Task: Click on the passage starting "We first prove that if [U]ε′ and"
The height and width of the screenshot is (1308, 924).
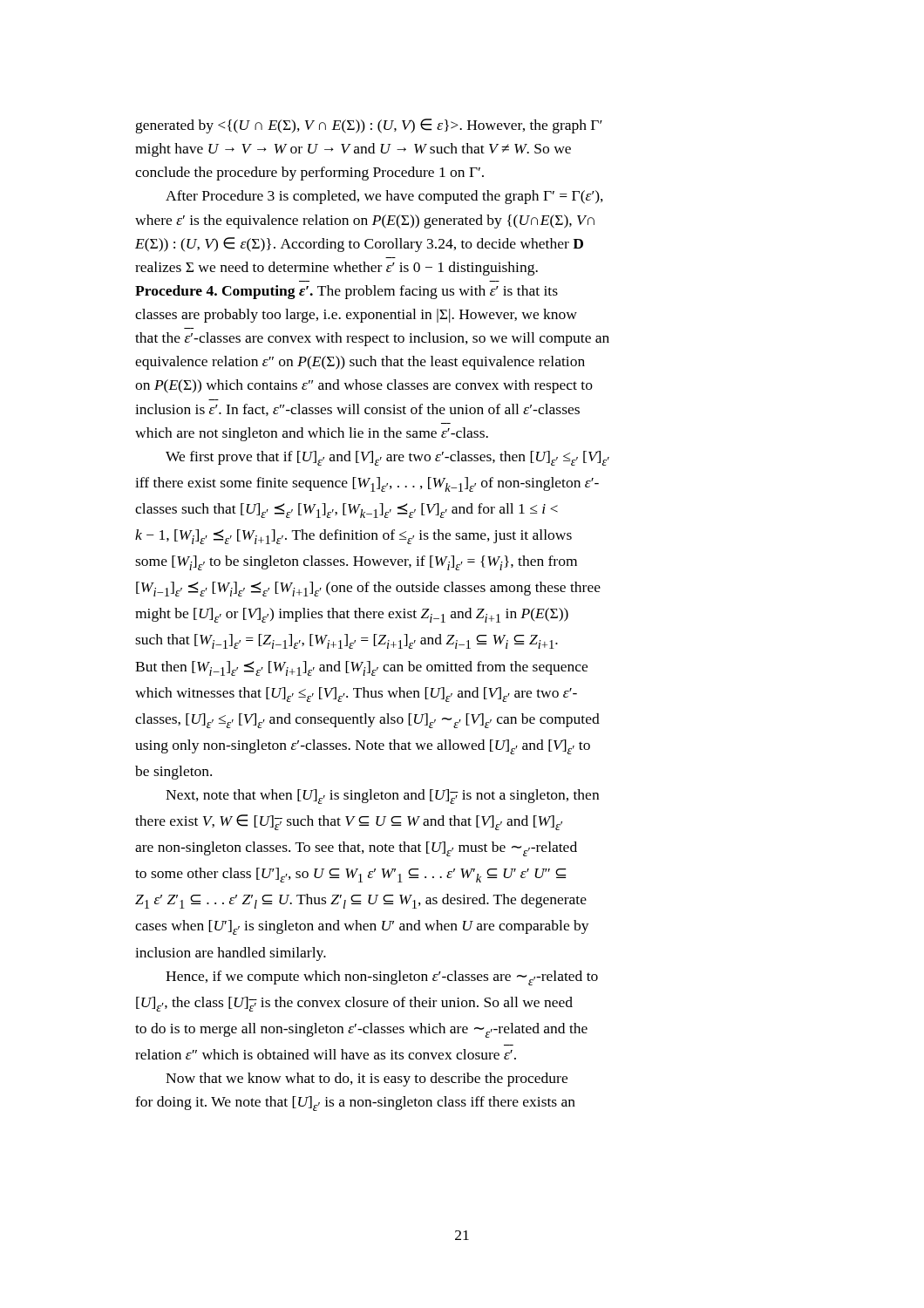Action: point(462,614)
